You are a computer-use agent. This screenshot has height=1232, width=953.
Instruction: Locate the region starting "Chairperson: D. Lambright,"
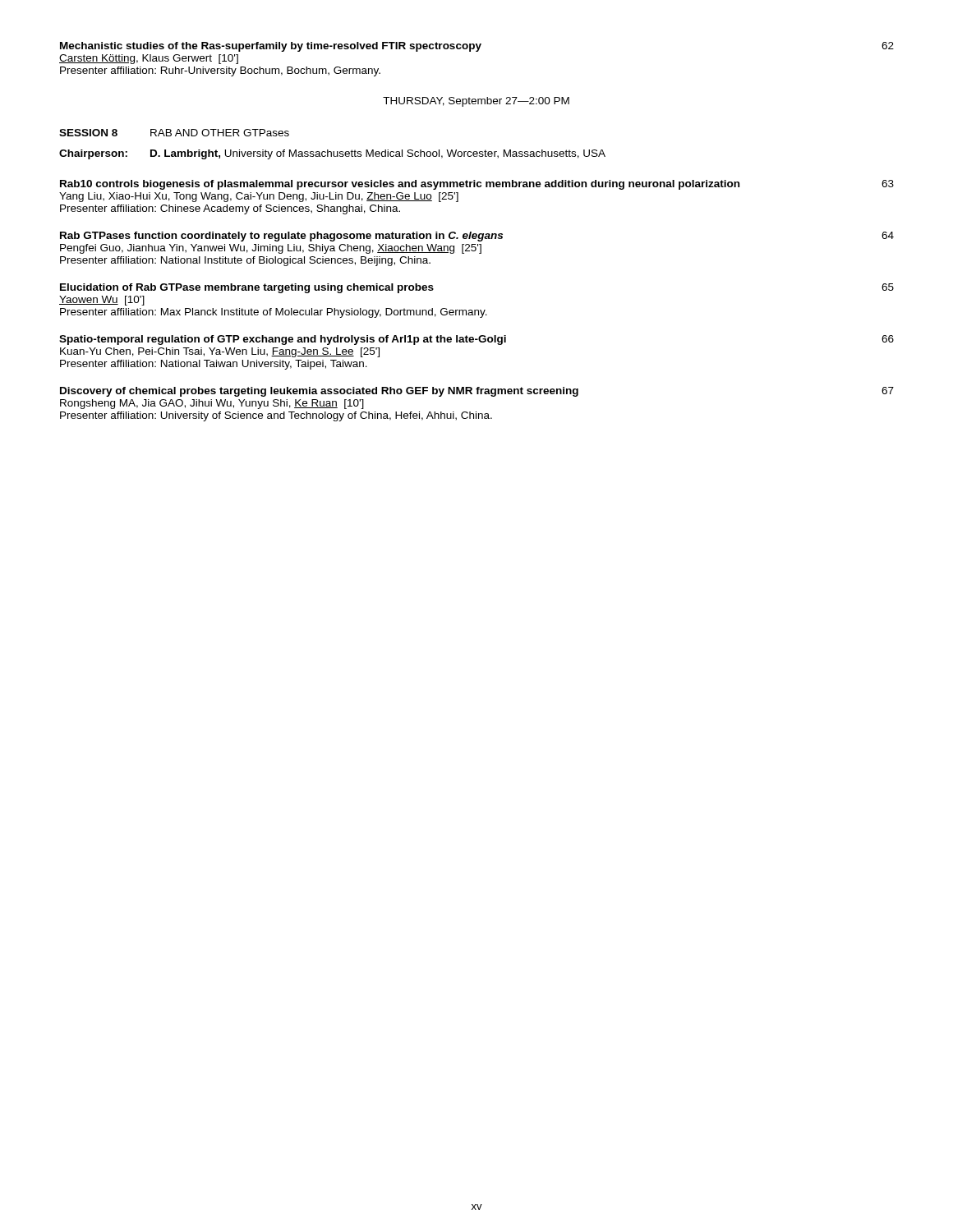(x=332, y=153)
